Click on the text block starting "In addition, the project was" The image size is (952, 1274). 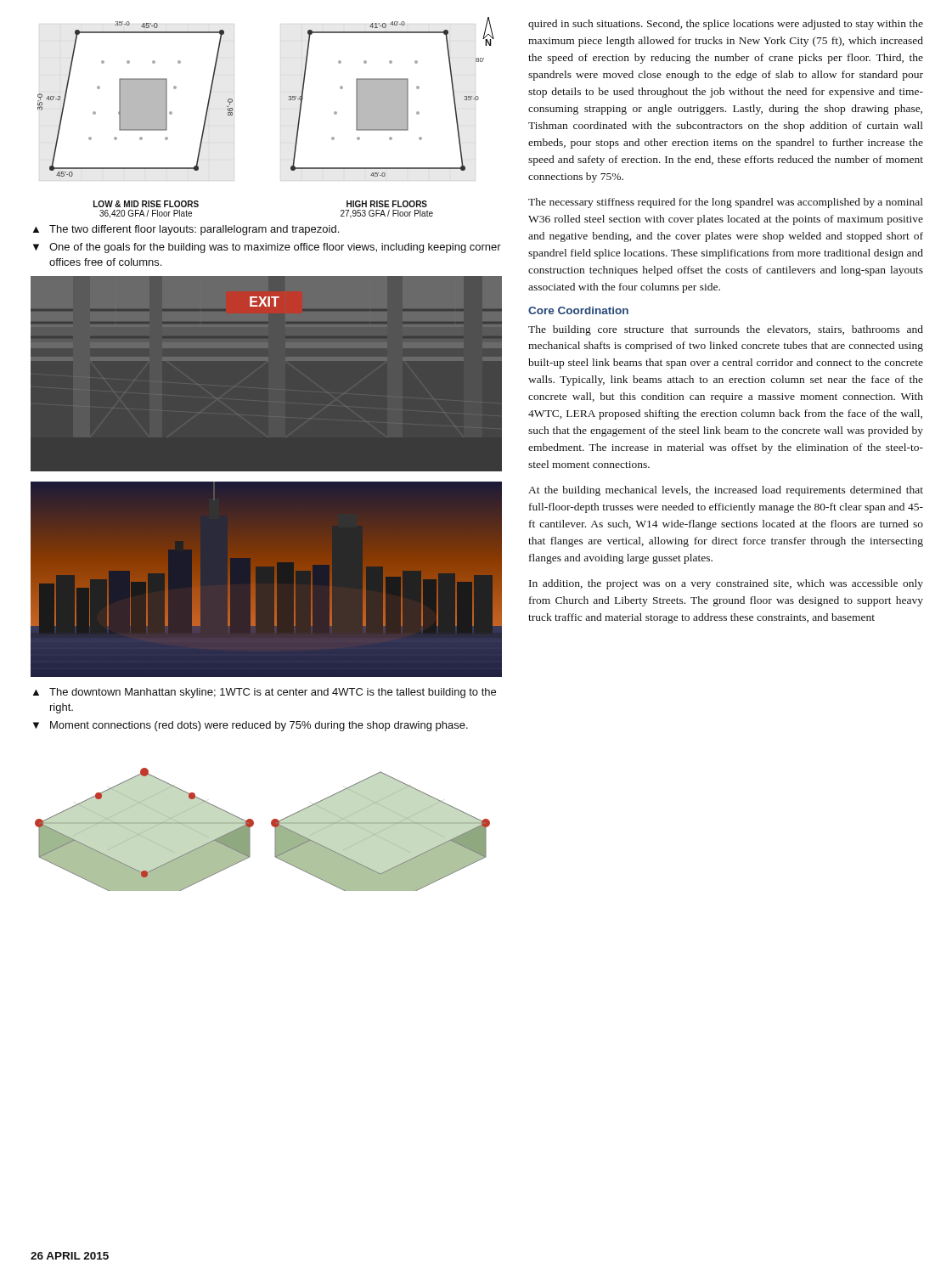click(x=726, y=600)
